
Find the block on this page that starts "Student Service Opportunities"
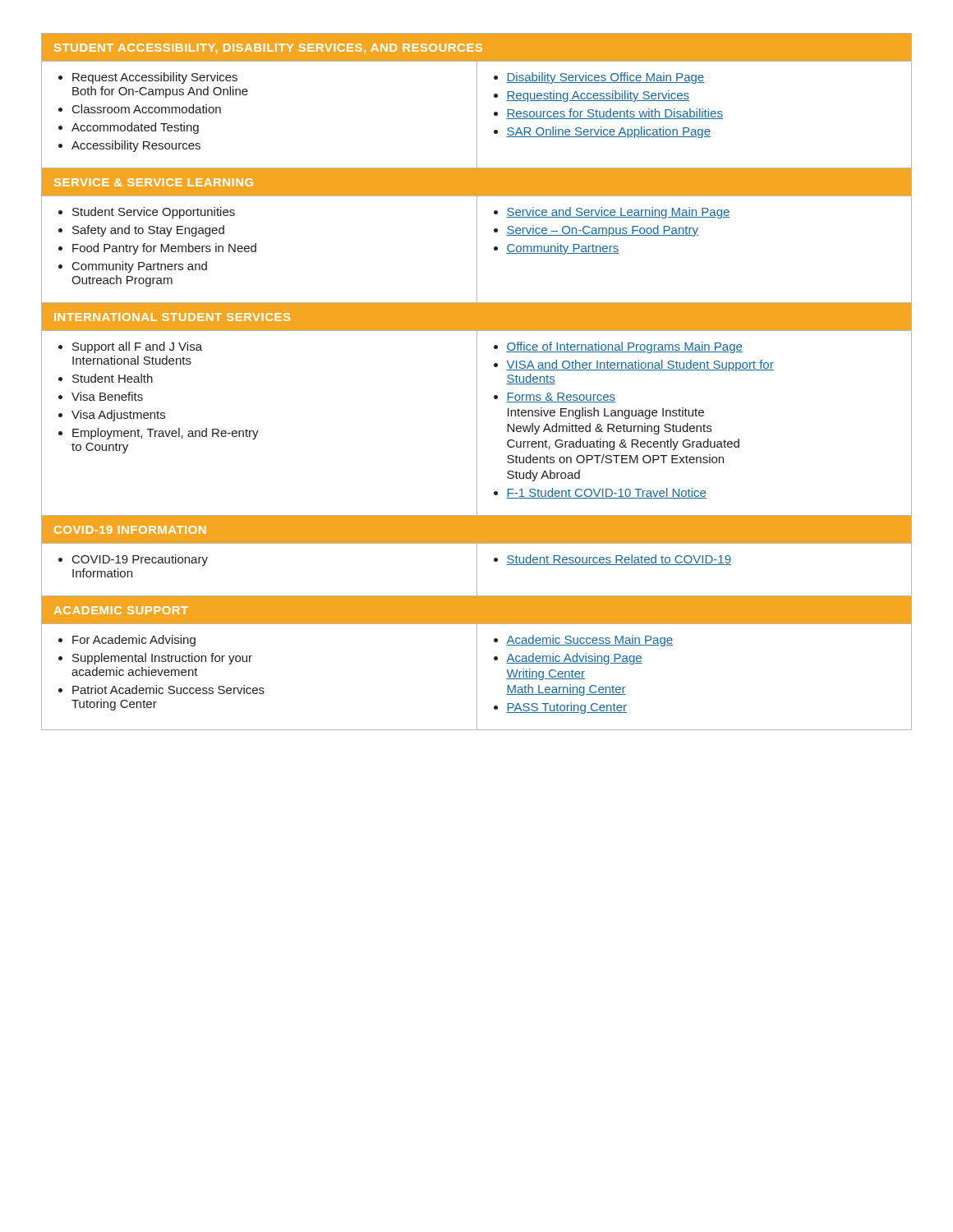[259, 246]
